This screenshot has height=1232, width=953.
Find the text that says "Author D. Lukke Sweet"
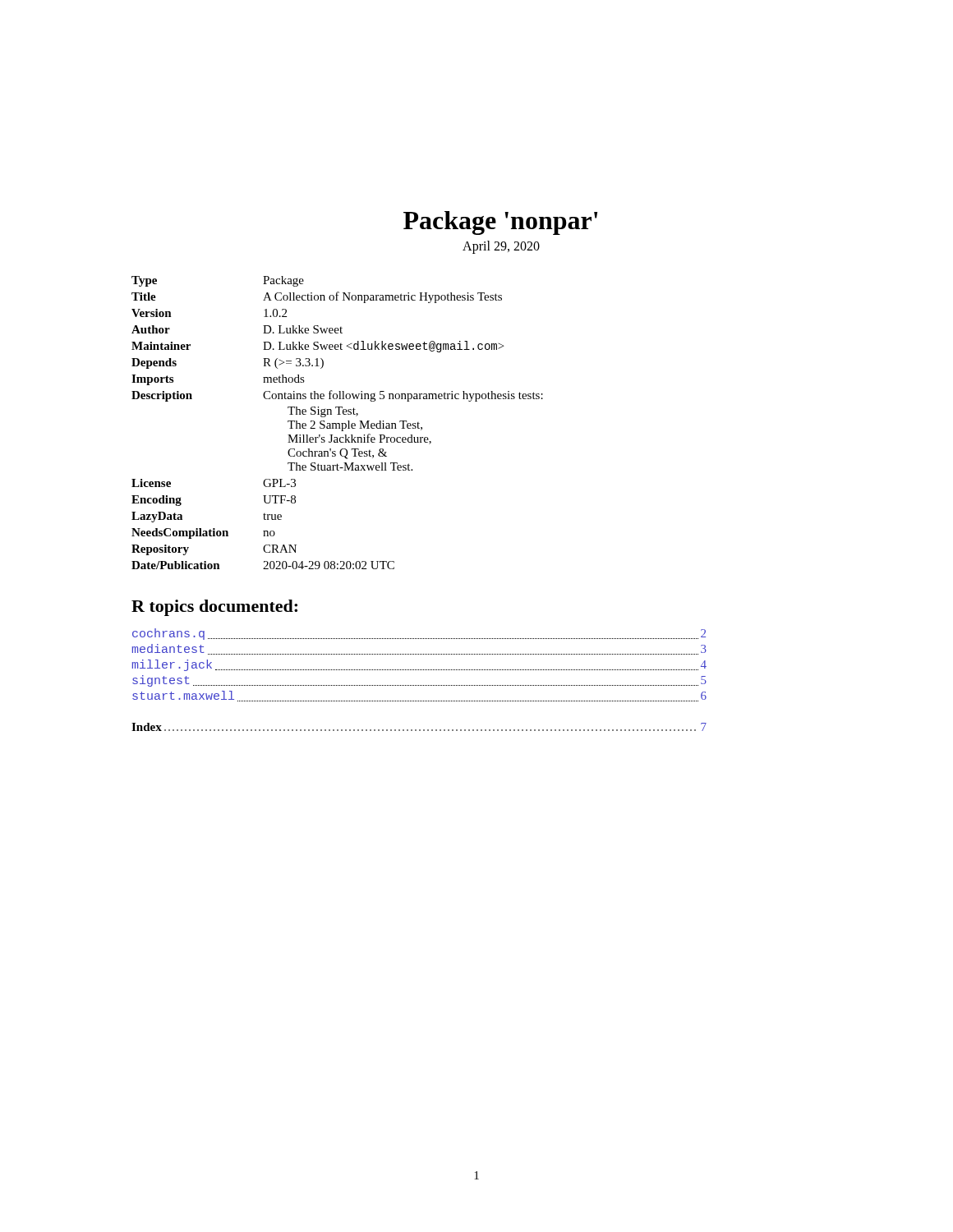pyautogui.click(x=150, y=329)
